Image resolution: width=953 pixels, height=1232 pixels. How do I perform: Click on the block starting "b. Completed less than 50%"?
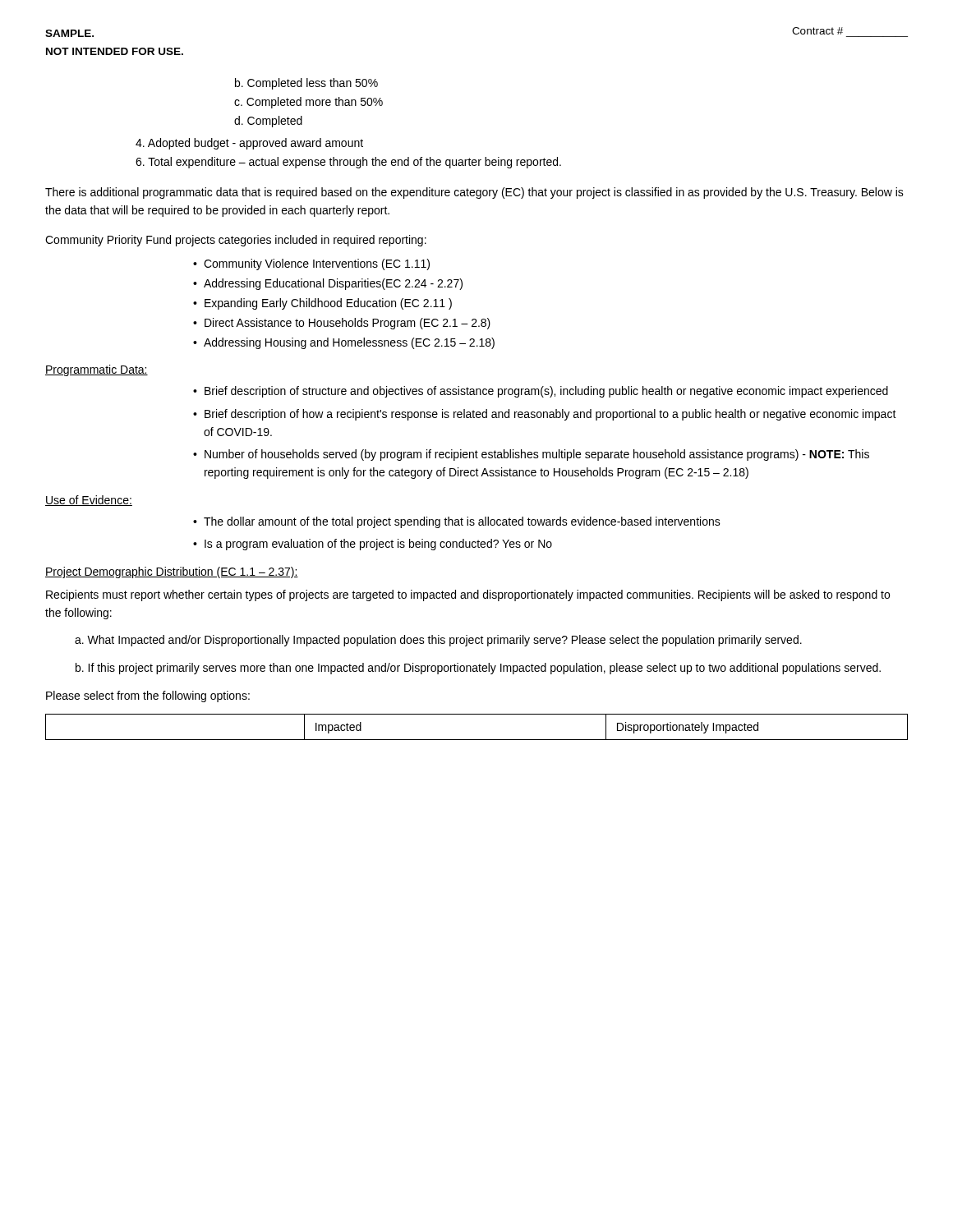tap(306, 83)
